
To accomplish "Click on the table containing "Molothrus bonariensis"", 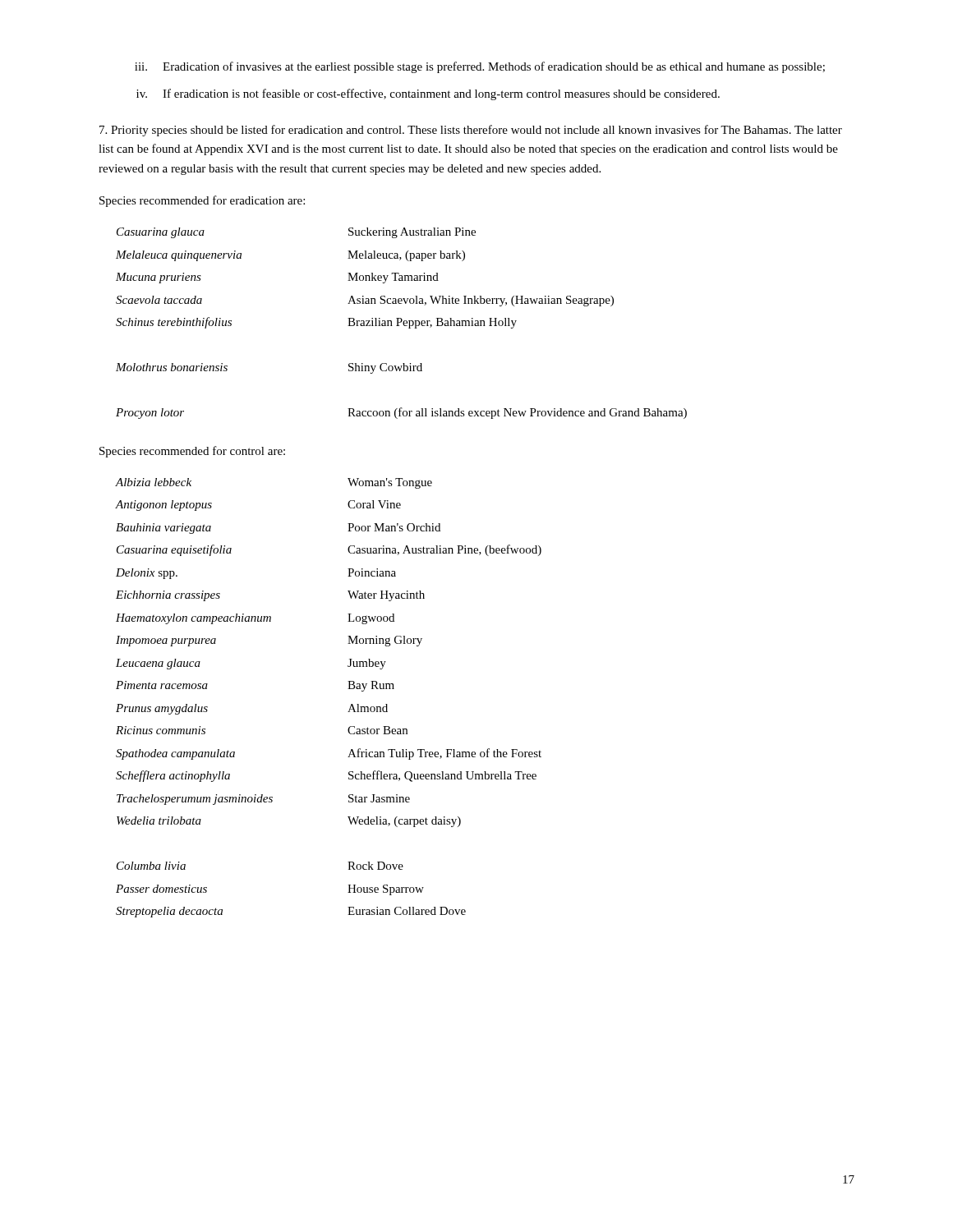I will pyautogui.click(x=476, y=323).
